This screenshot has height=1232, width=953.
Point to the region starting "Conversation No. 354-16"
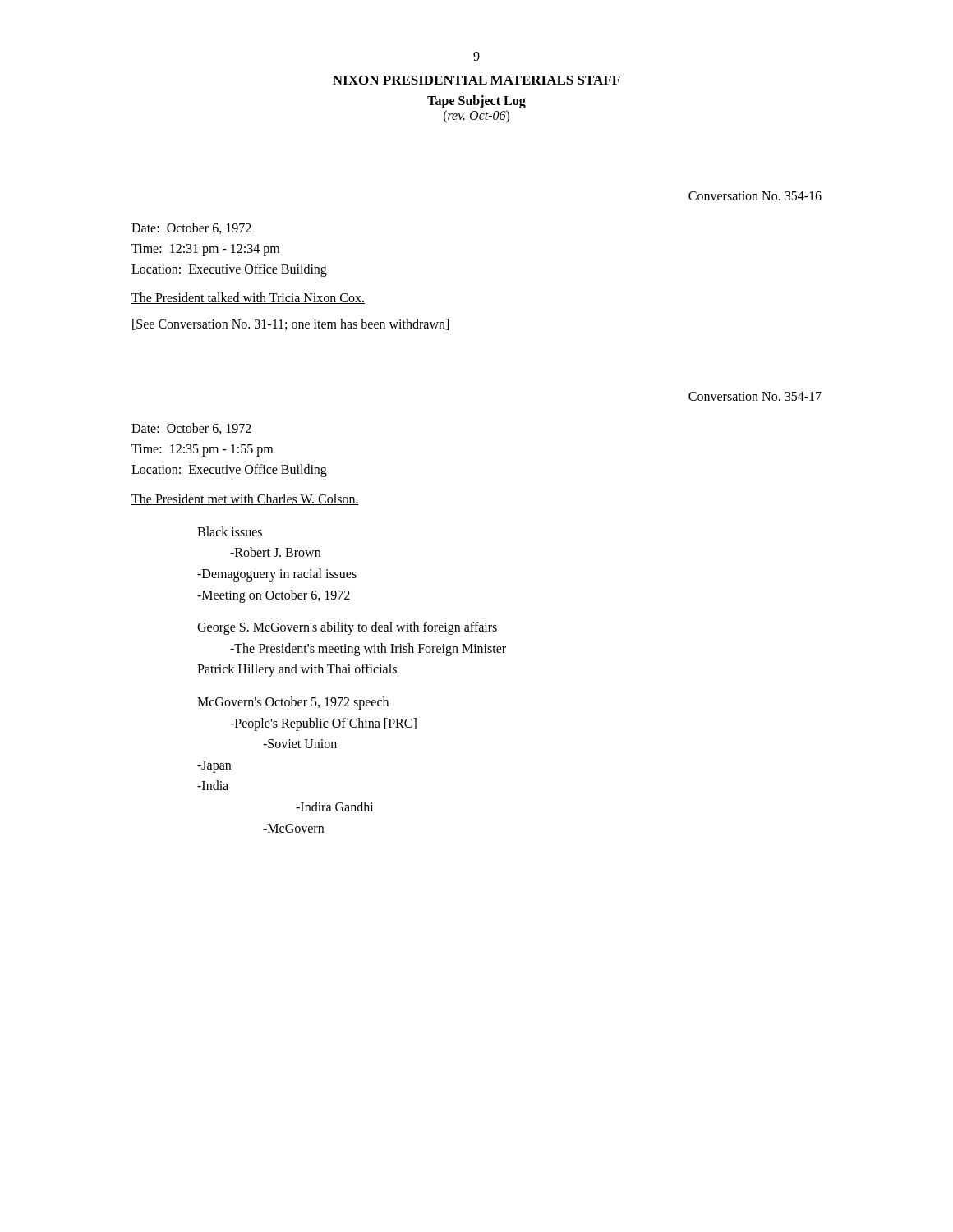tap(755, 196)
